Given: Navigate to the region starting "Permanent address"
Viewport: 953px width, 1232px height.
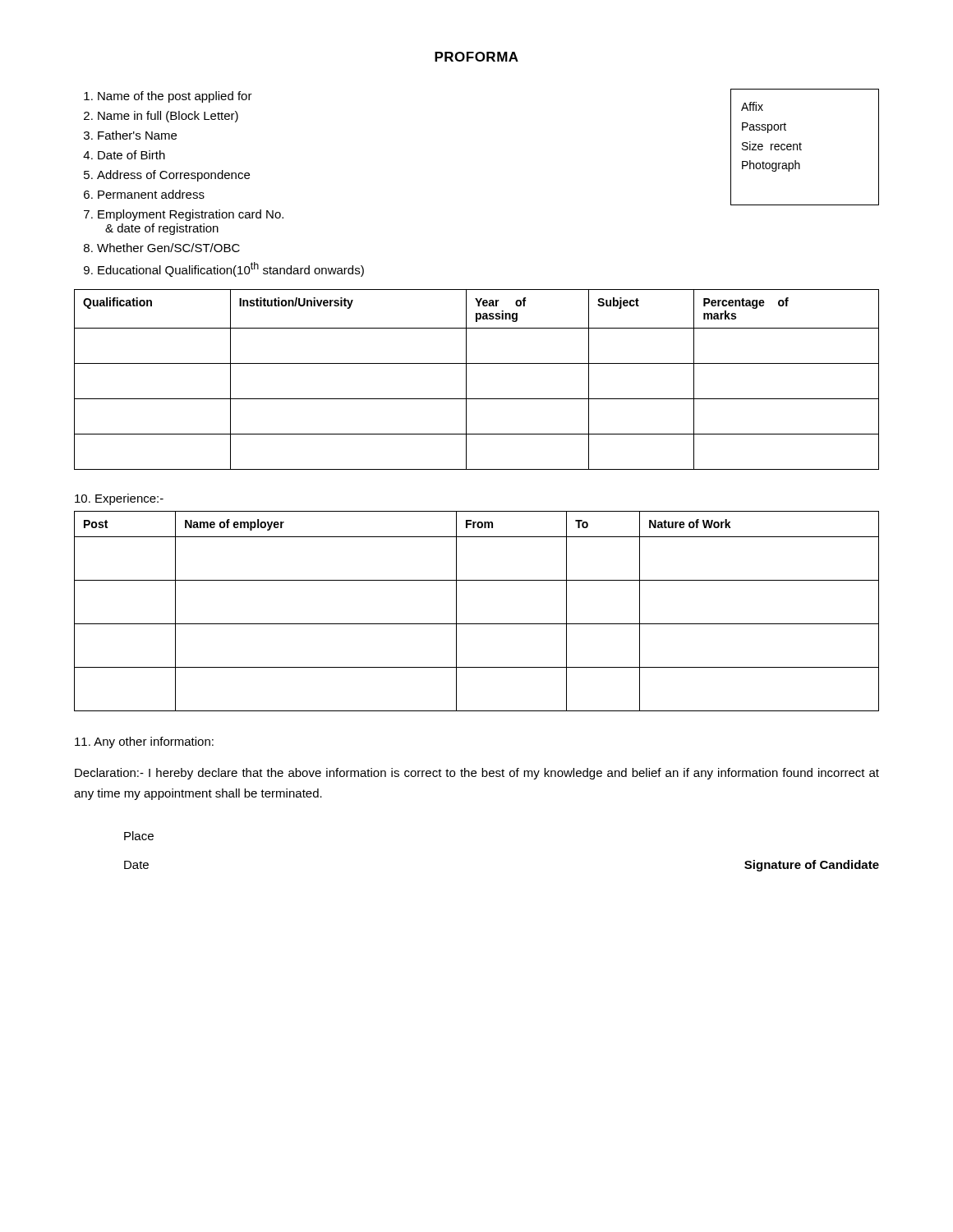Looking at the screenshot, I should coord(151,194).
